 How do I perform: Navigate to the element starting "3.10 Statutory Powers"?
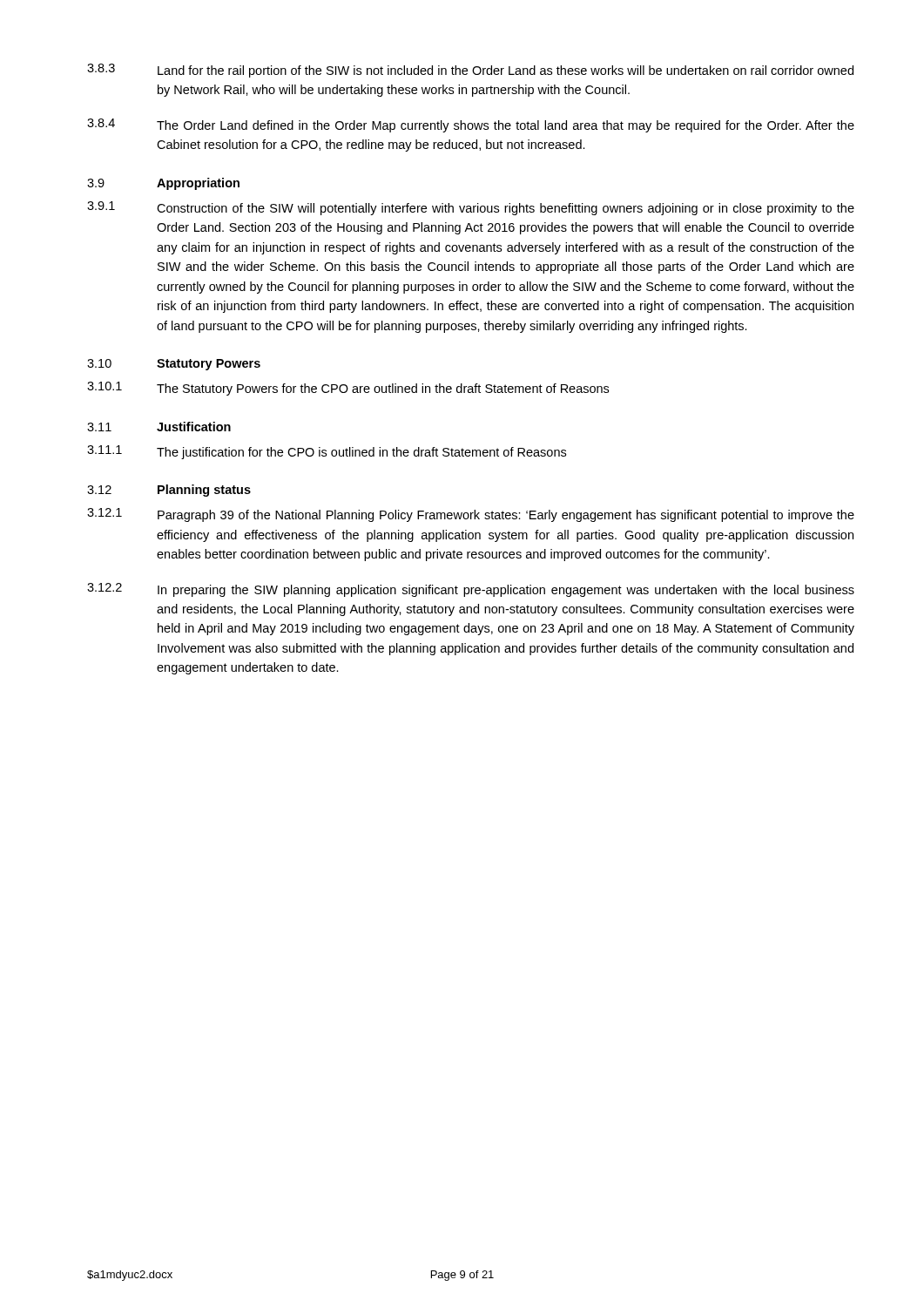point(174,363)
